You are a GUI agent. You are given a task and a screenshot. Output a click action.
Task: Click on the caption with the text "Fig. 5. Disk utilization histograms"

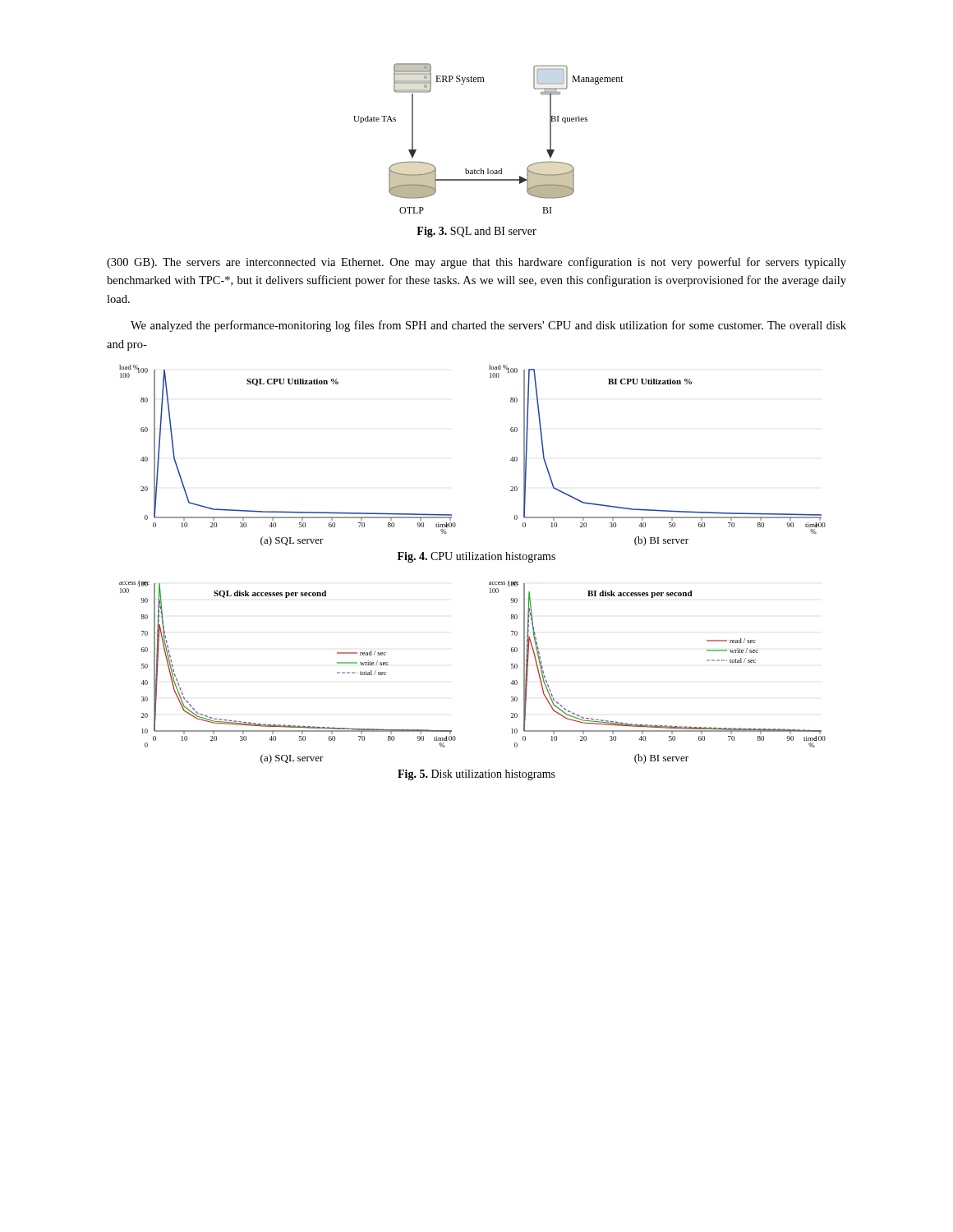476,774
